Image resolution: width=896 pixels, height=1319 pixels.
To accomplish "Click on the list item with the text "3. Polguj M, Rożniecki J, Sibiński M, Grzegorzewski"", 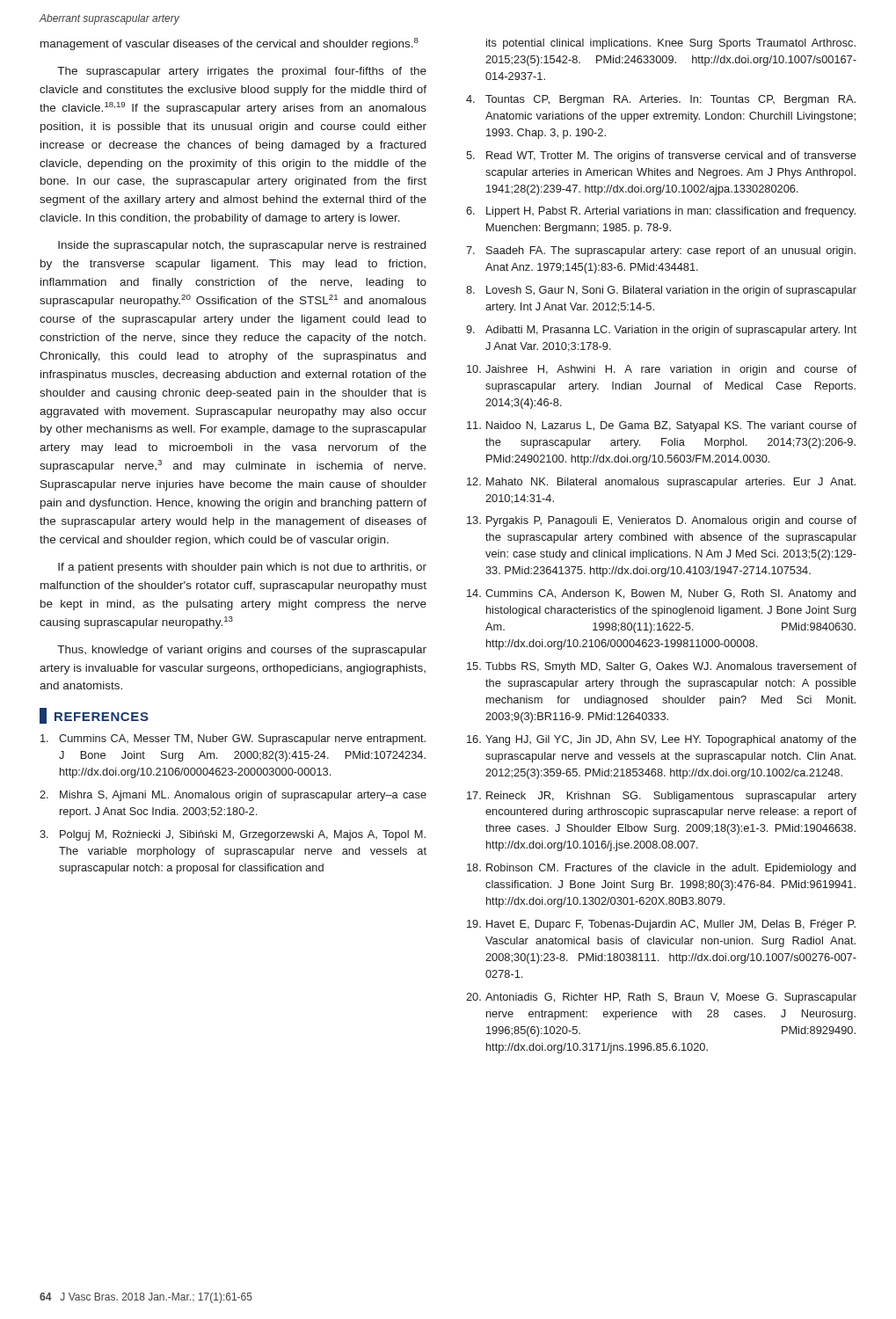I will [233, 852].
